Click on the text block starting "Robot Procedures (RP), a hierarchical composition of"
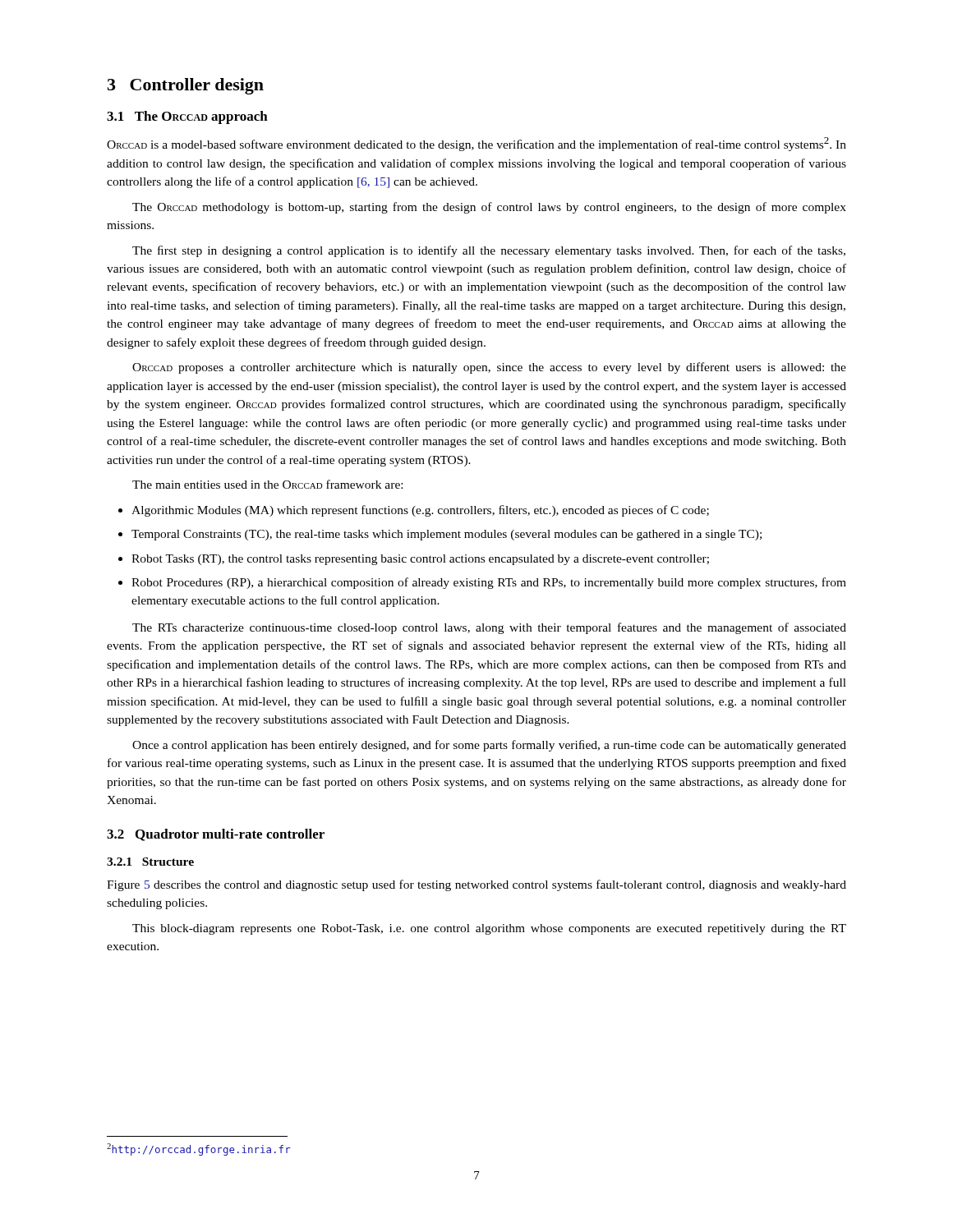This screenshot has width=953, height=1232. [x=476, y=592]
